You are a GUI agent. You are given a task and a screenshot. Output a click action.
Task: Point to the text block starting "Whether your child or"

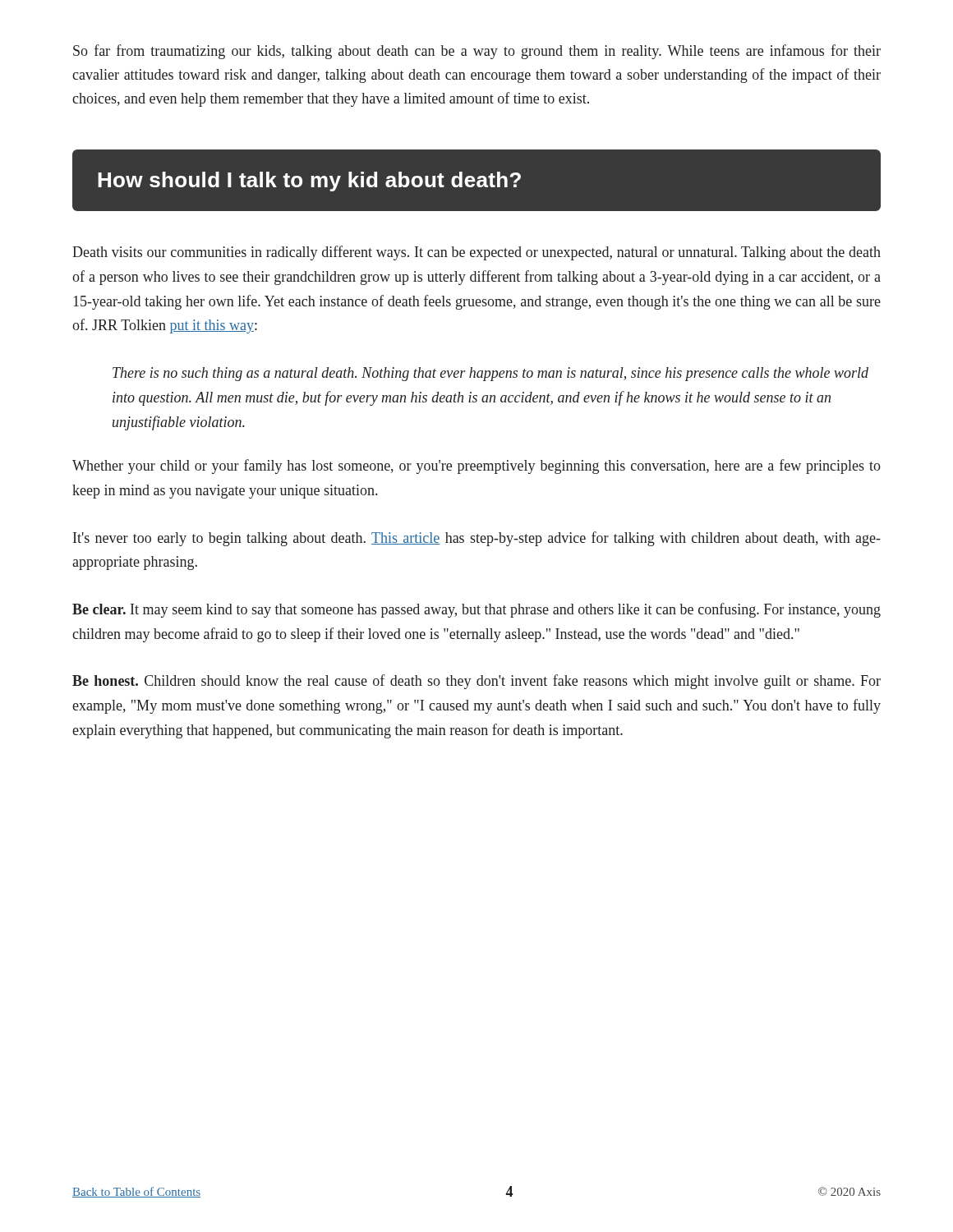click(476, 478)
